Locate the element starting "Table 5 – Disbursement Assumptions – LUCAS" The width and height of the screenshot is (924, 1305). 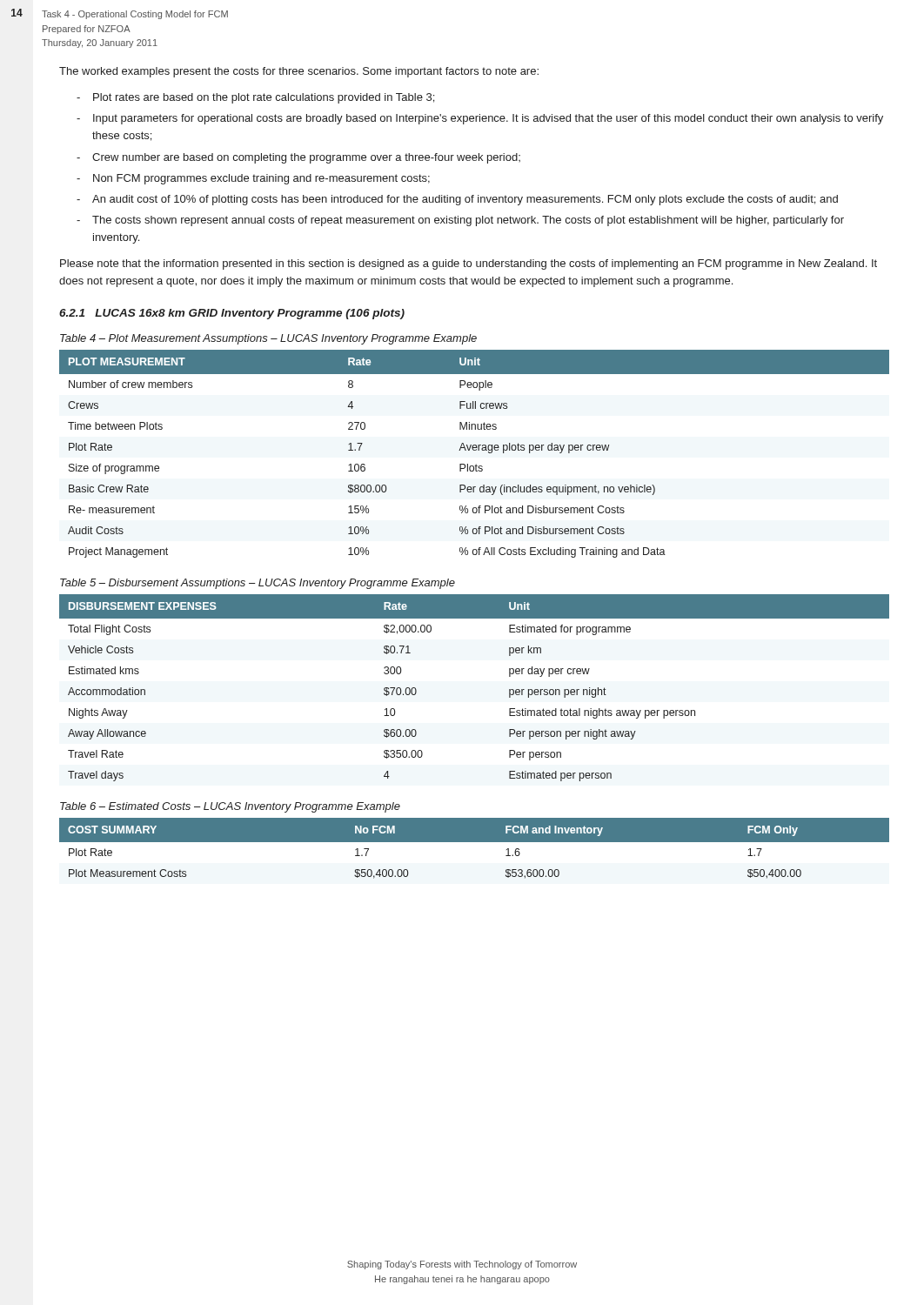point(257,582)
